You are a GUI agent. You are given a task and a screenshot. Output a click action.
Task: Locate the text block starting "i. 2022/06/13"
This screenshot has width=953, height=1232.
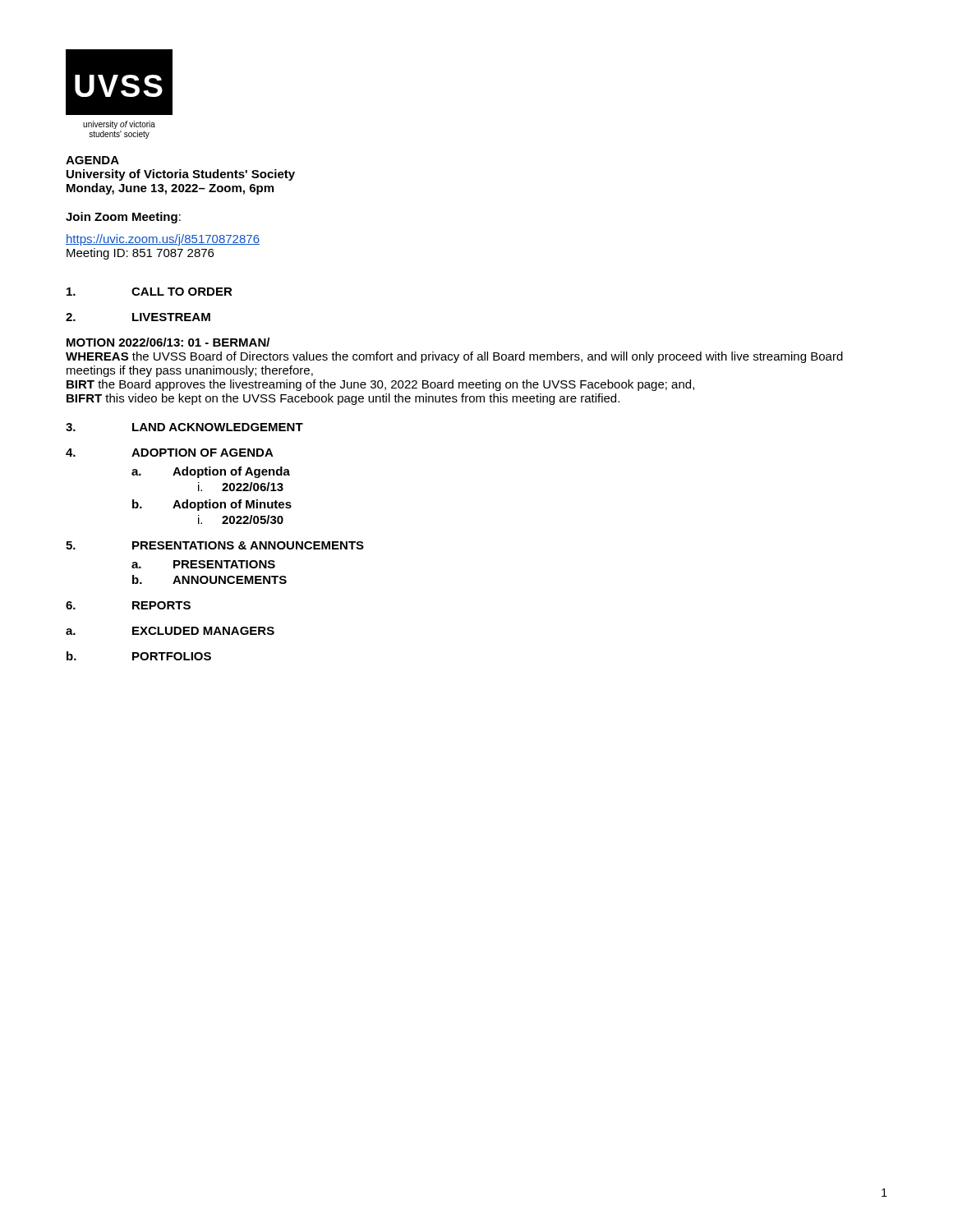click(x=240, y=487)
